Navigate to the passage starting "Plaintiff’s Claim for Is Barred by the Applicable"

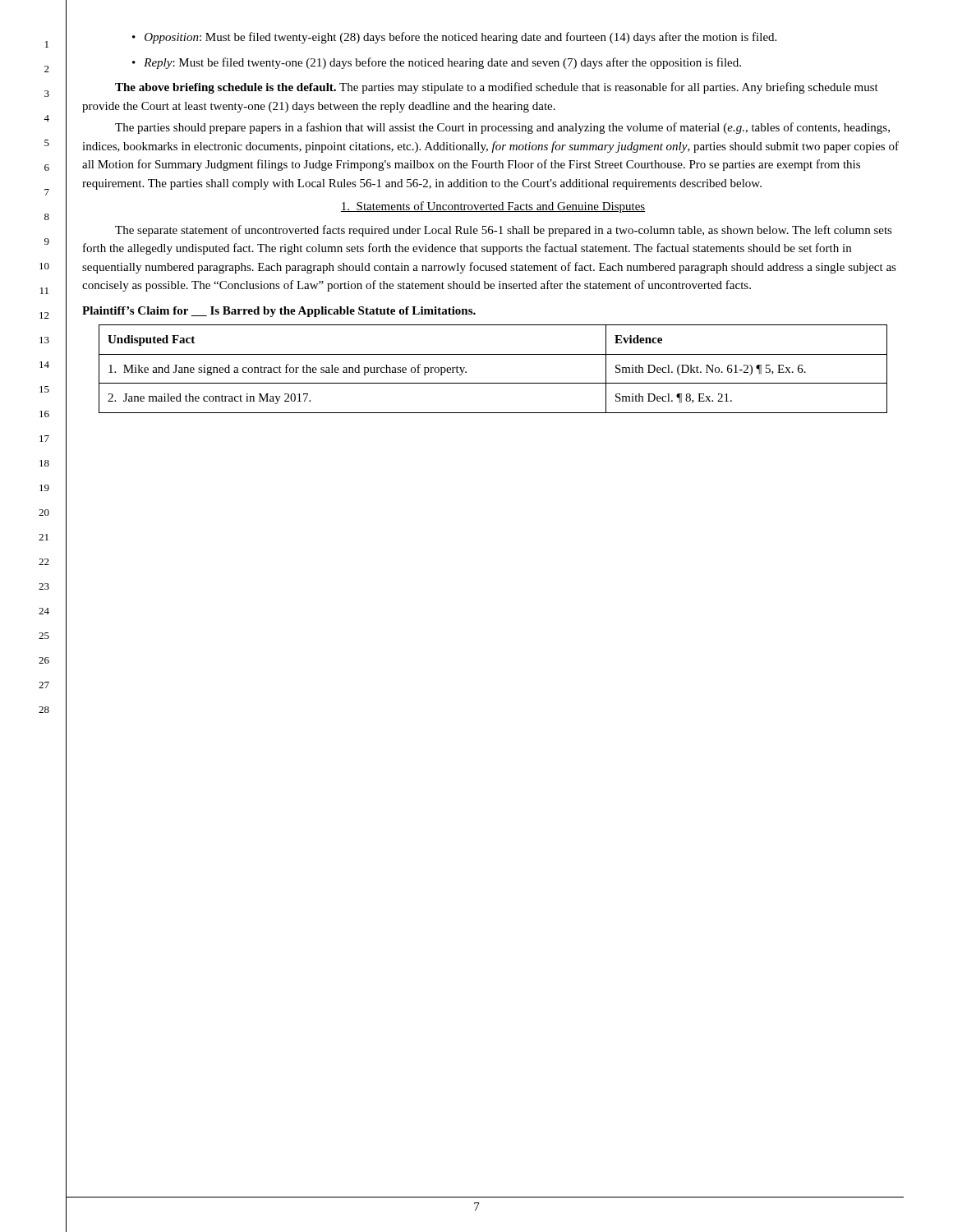coord(279,310)
